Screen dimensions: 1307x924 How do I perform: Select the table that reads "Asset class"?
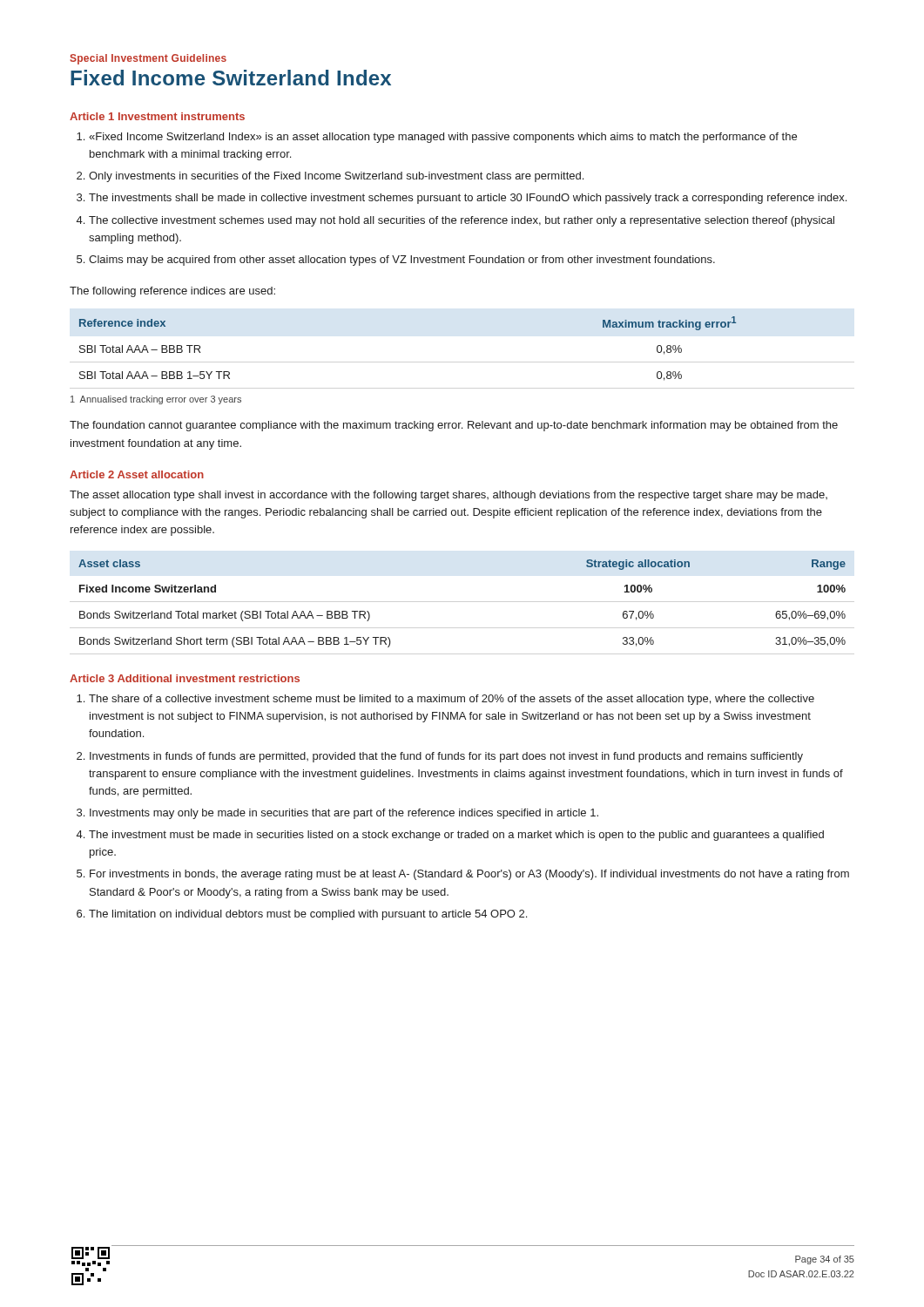click(x=462, y=603)
